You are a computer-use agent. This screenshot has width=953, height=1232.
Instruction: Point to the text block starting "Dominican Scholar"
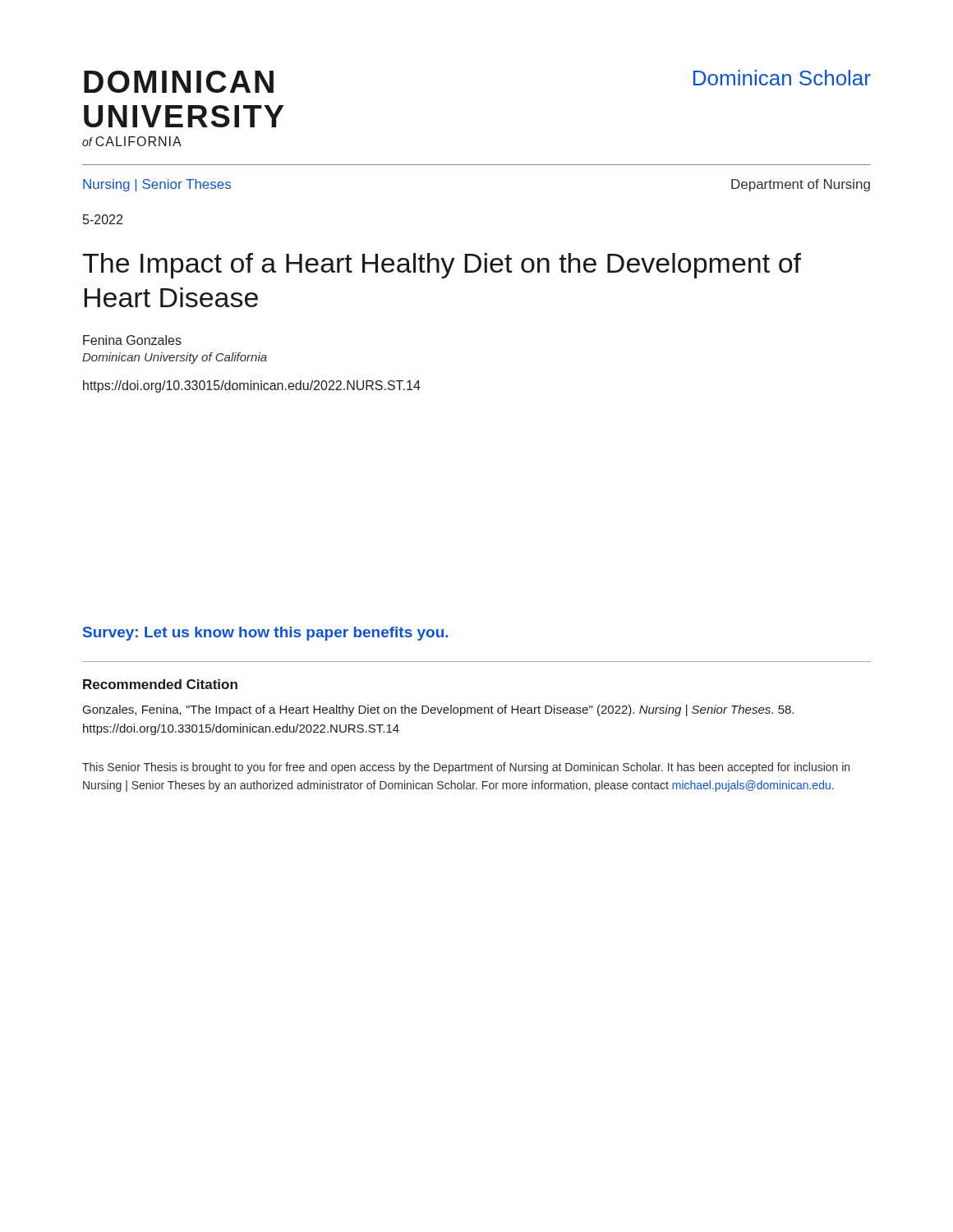point(781,78)
